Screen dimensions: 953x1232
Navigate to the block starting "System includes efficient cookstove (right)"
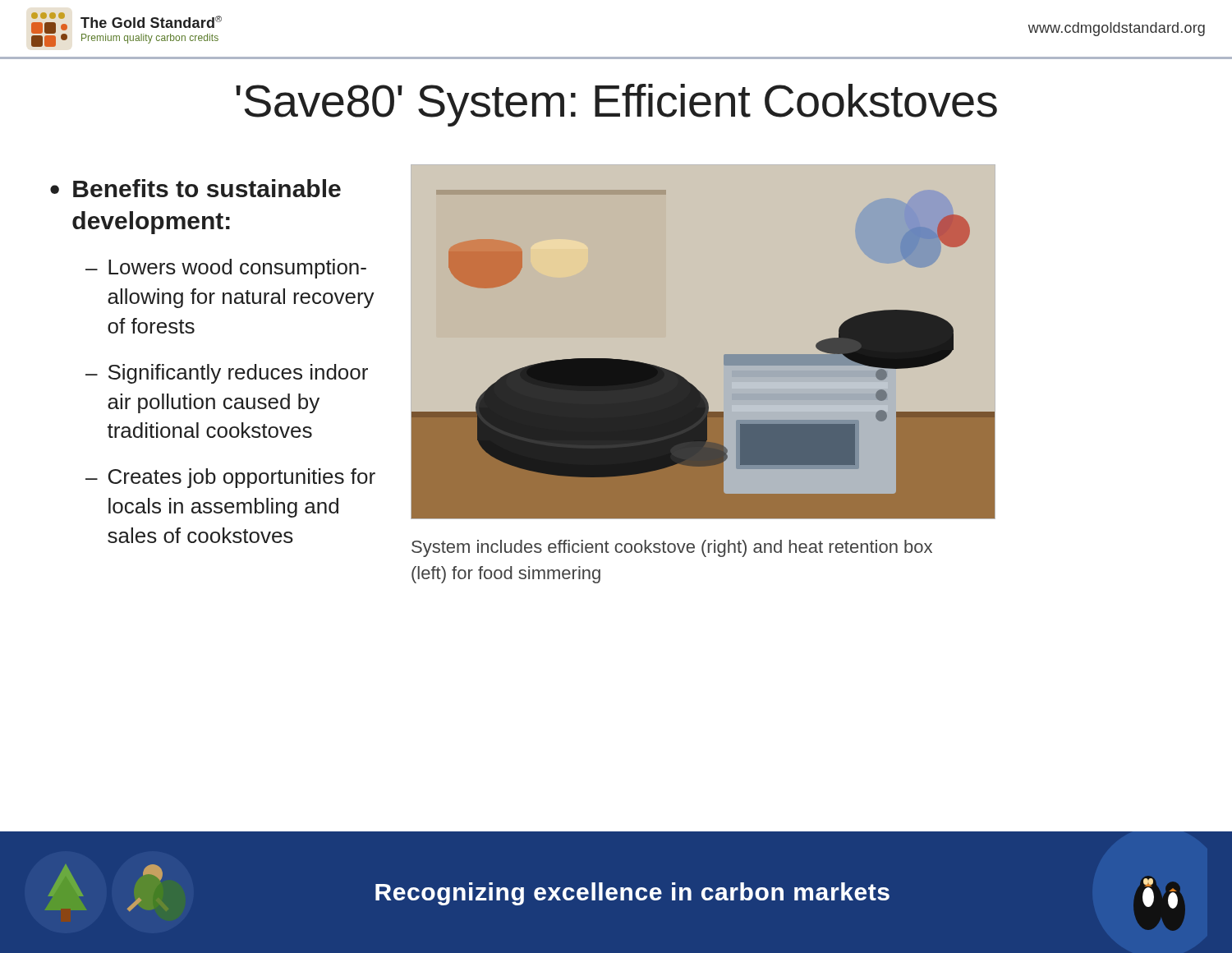tap(672, 560)
